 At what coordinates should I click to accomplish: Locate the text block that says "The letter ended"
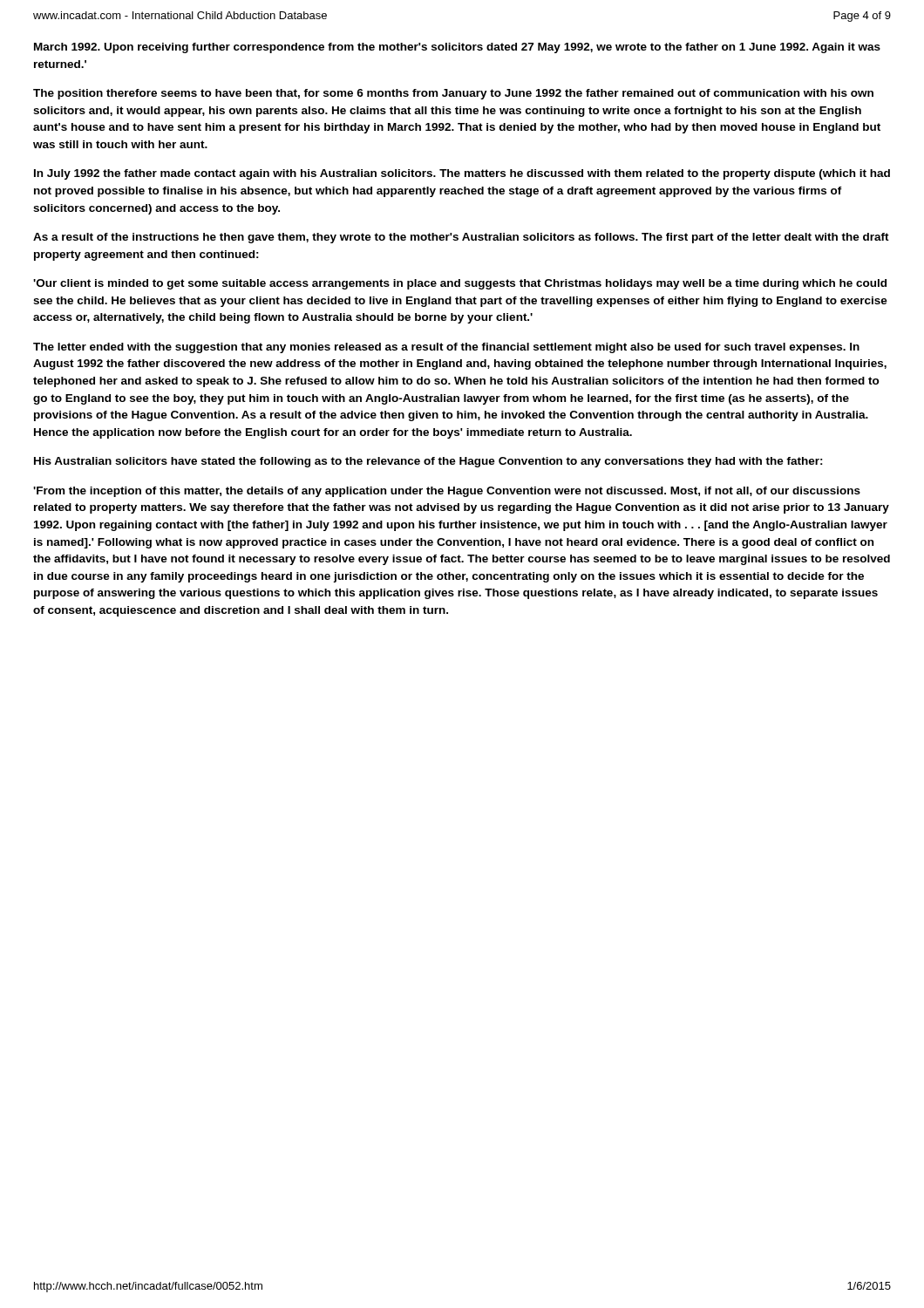[460, 389]
